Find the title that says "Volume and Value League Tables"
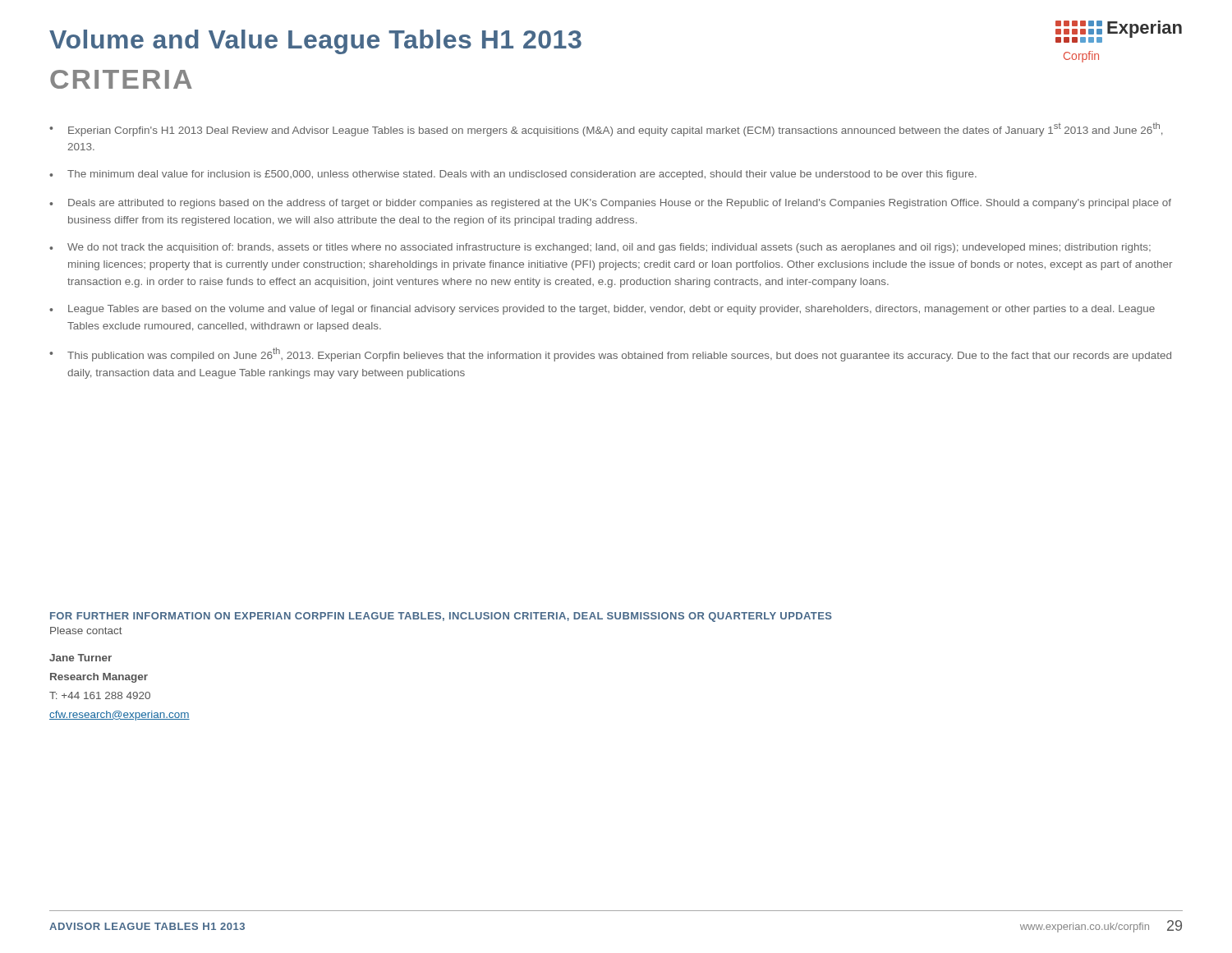The height and width of the screenshot is (953, 1232). 316,39
